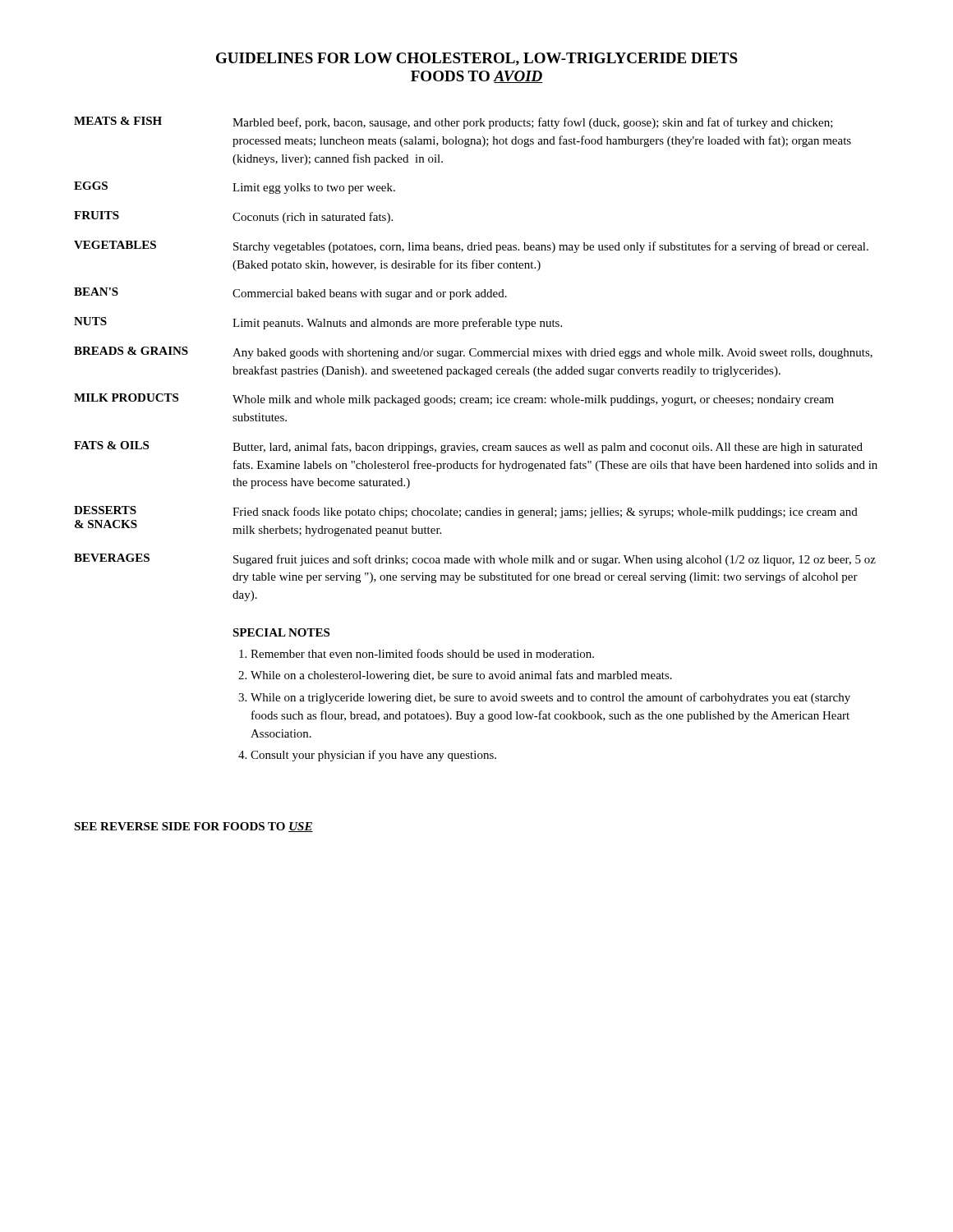Point to the passage starting "Limit peanuts. Walnuts and almonds are more"
The image size is (953, 1232).
pyautogui.click(x=398, y=323)
